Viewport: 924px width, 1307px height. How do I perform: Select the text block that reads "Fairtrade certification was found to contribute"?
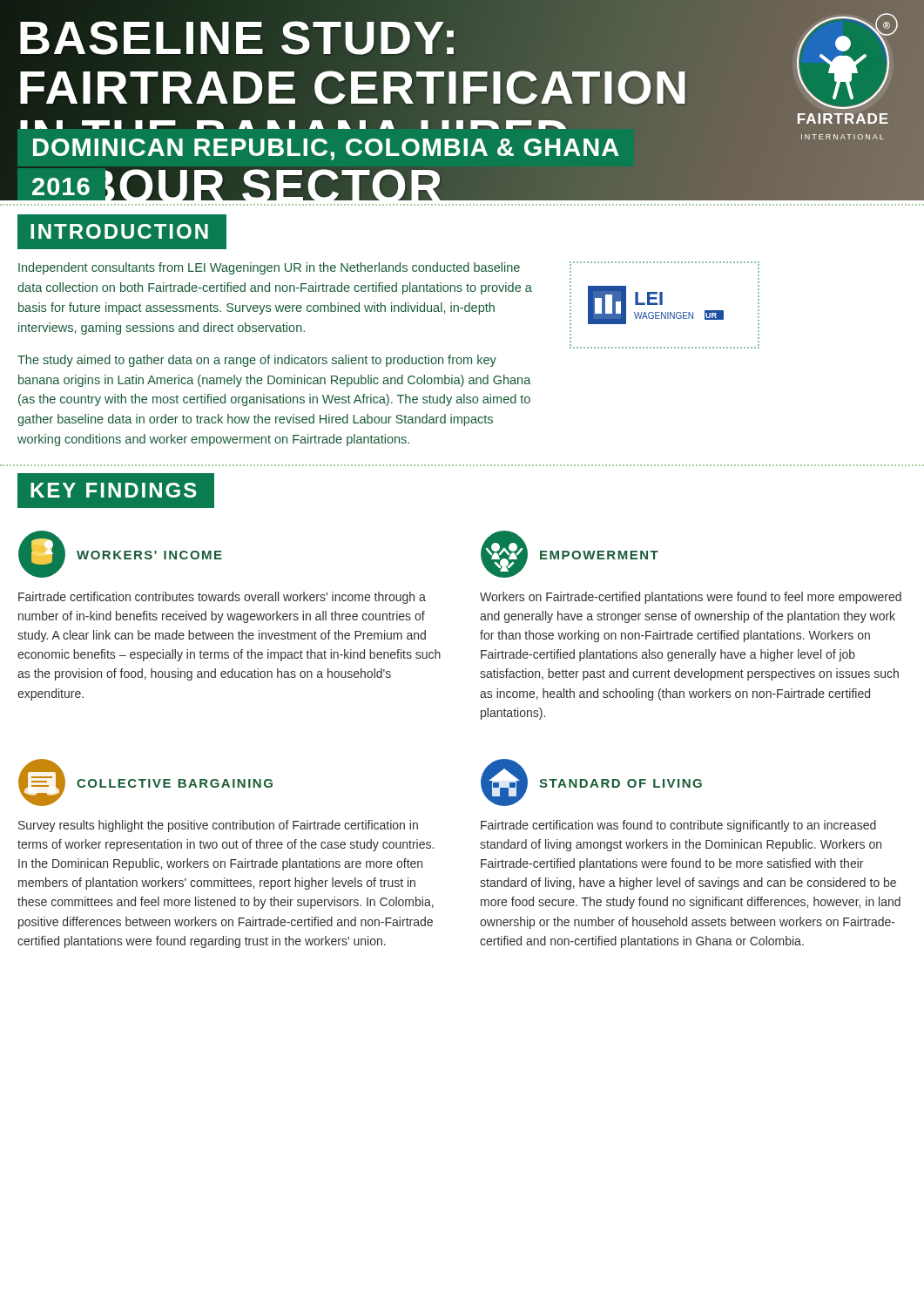point(693,883)
